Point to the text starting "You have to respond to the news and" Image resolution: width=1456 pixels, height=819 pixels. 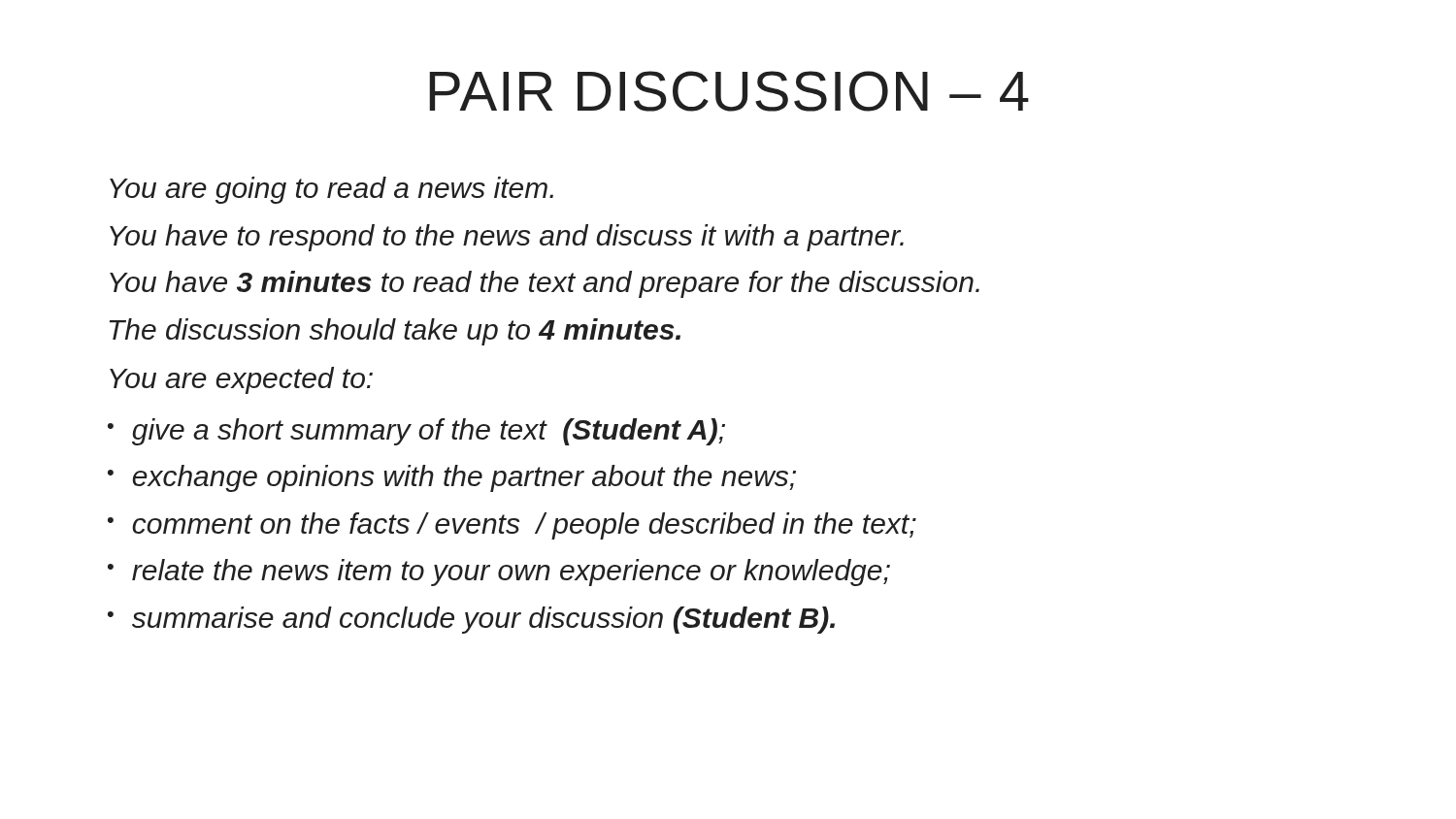(507, 235)
